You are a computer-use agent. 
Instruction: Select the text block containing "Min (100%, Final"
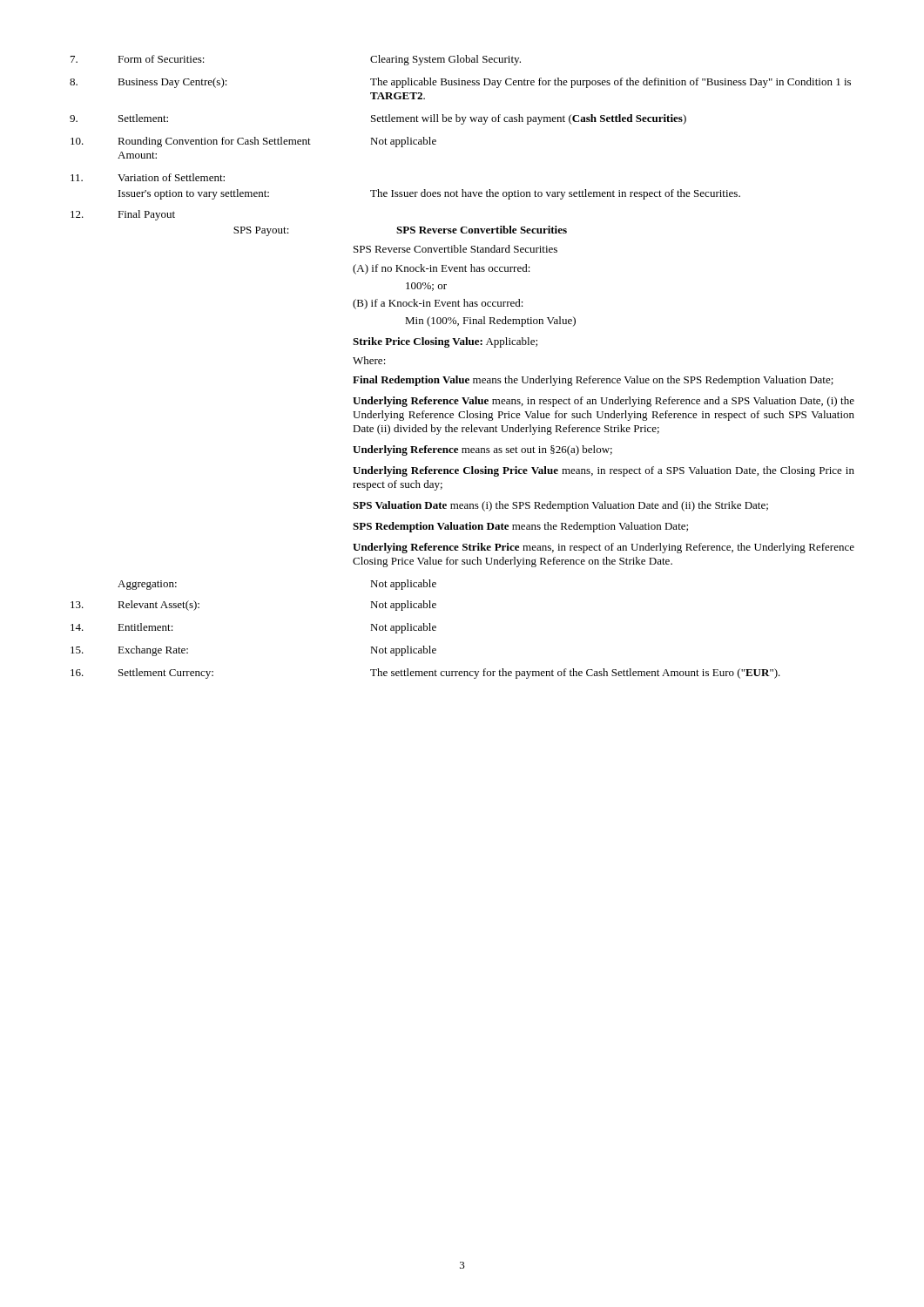(490, 322)
